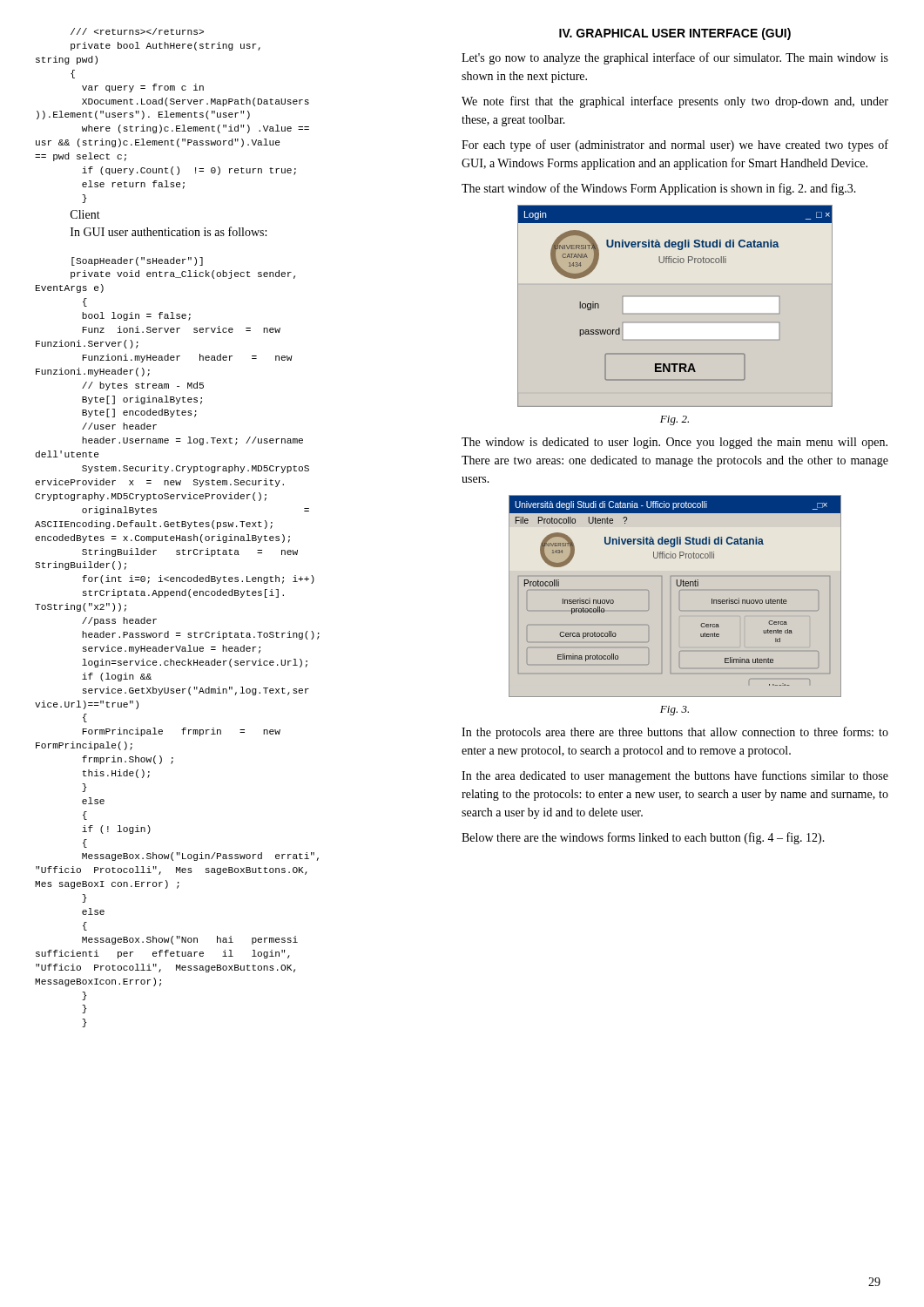
Task: Locate the text block that says "The window is dedicated to"
Action: point(675,460)
